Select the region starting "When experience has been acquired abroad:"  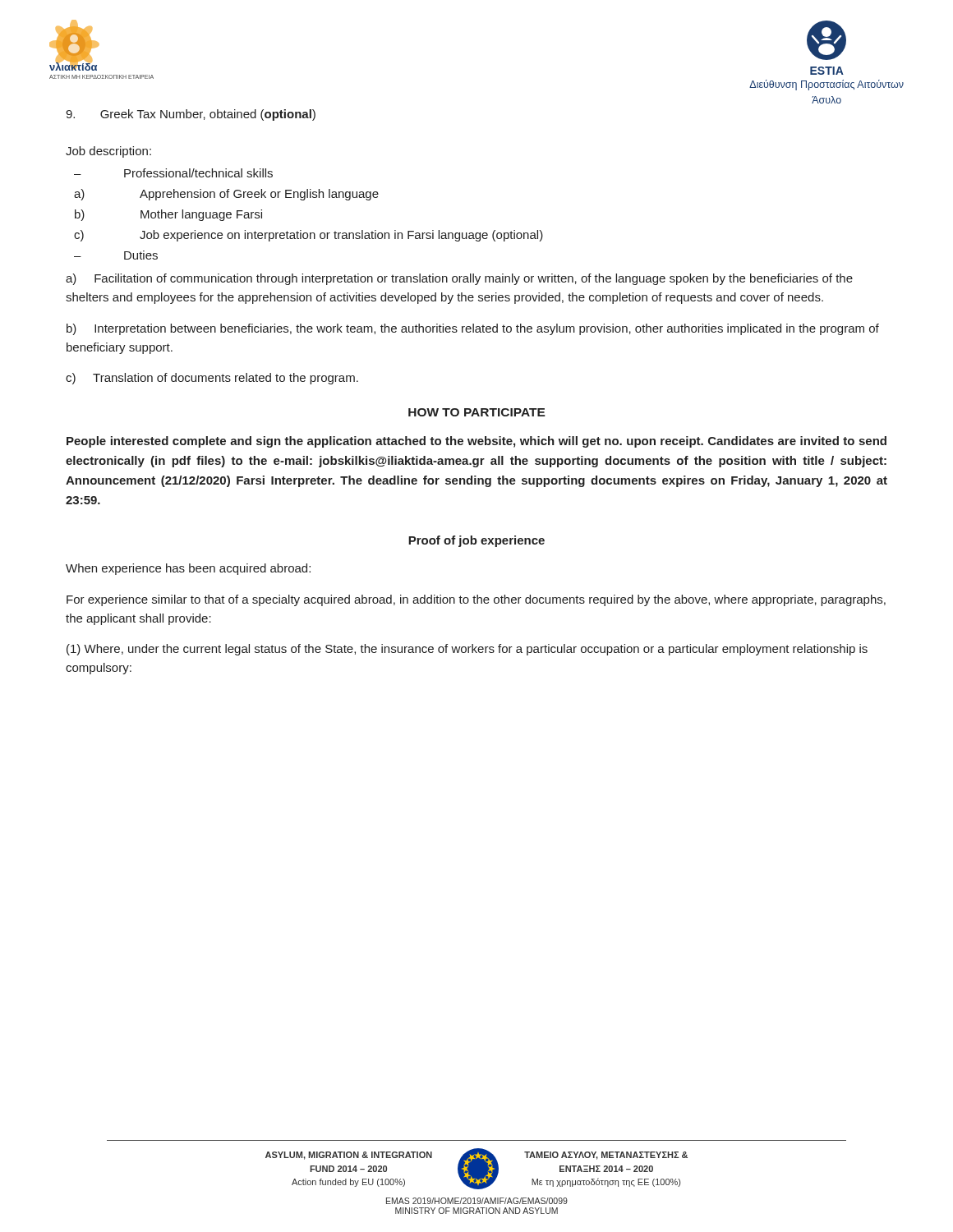tap(189, 568)
